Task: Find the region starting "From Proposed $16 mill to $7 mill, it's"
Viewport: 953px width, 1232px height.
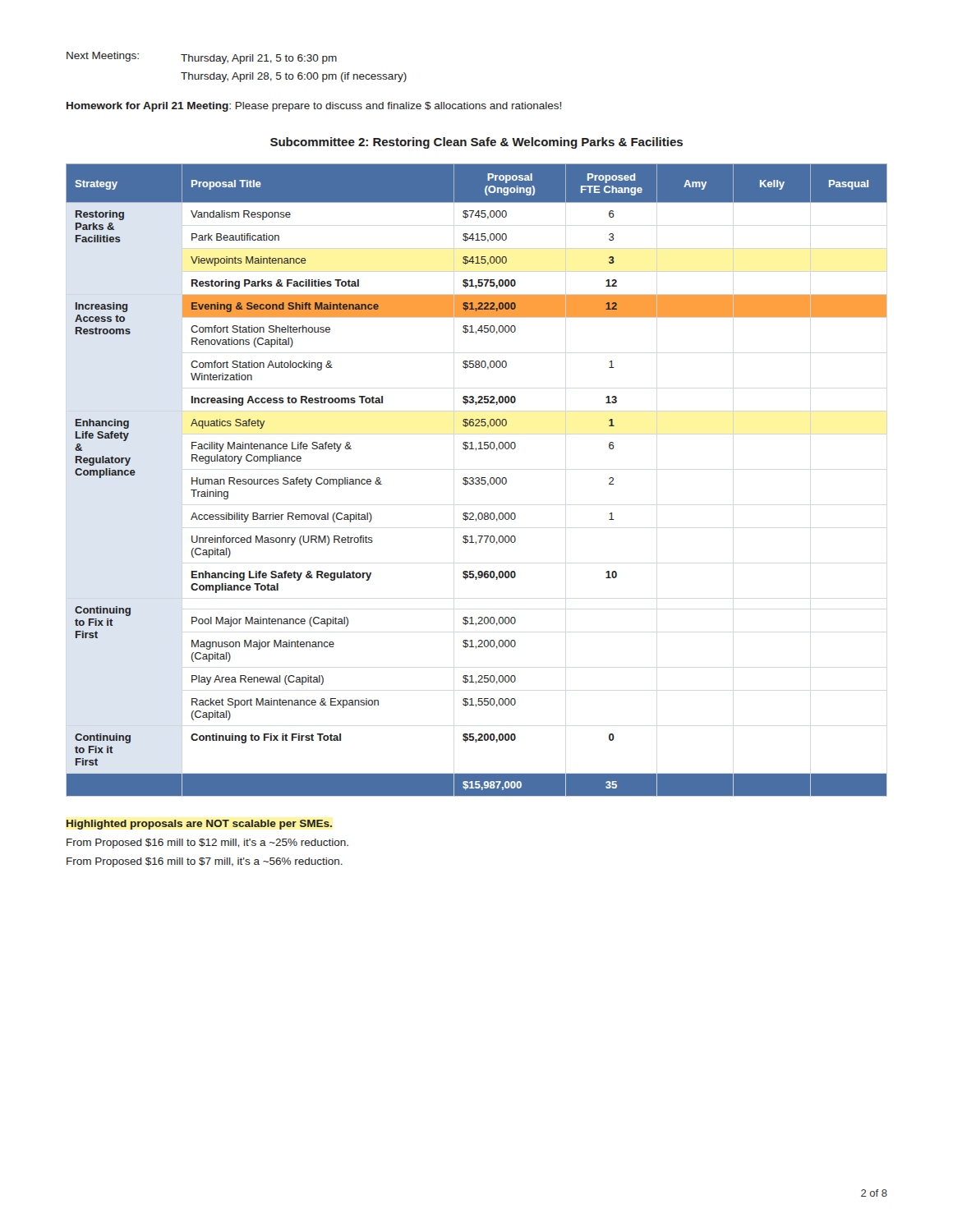Action: [204, 861]
